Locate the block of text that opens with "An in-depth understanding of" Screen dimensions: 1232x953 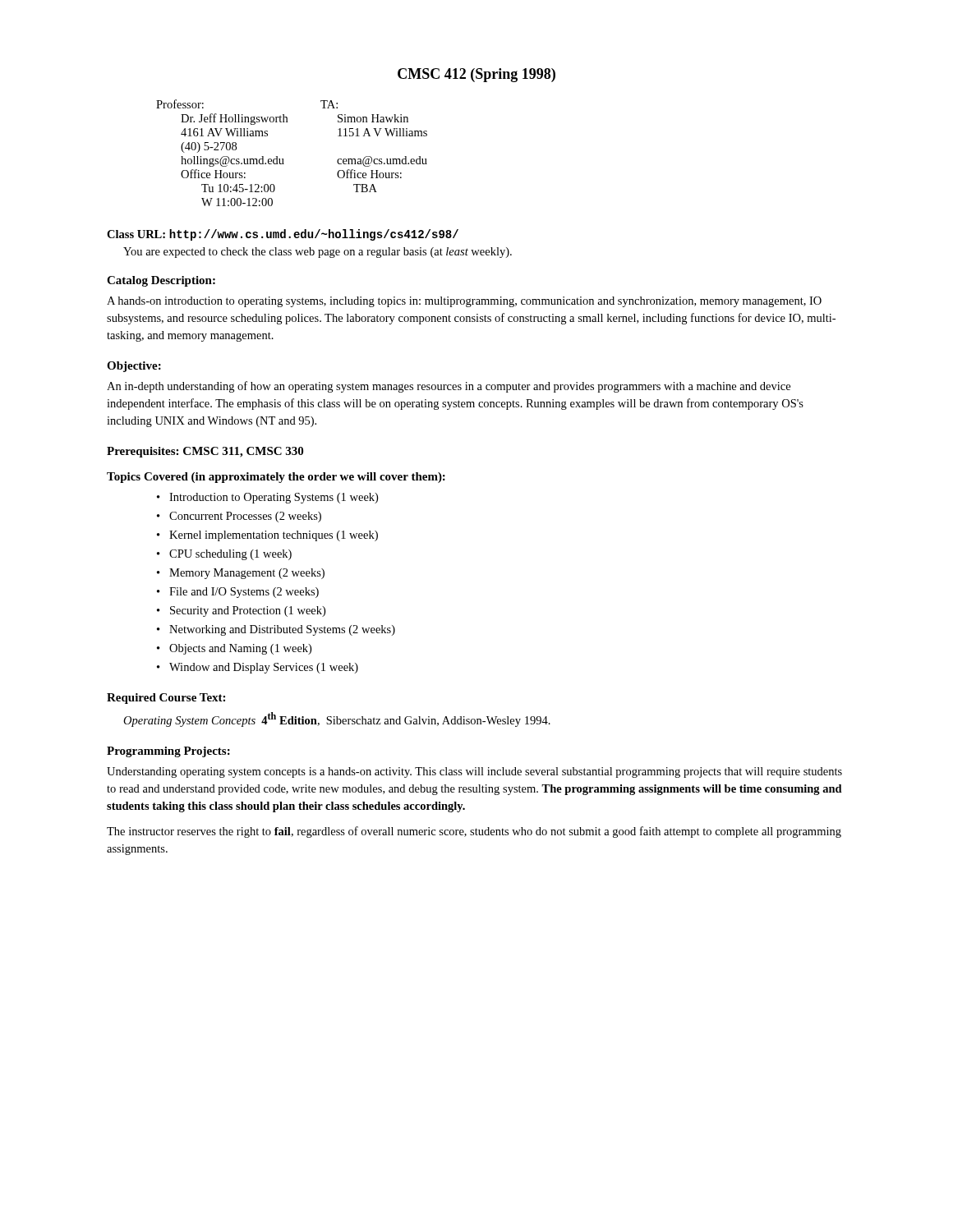(x=455, y=403)
